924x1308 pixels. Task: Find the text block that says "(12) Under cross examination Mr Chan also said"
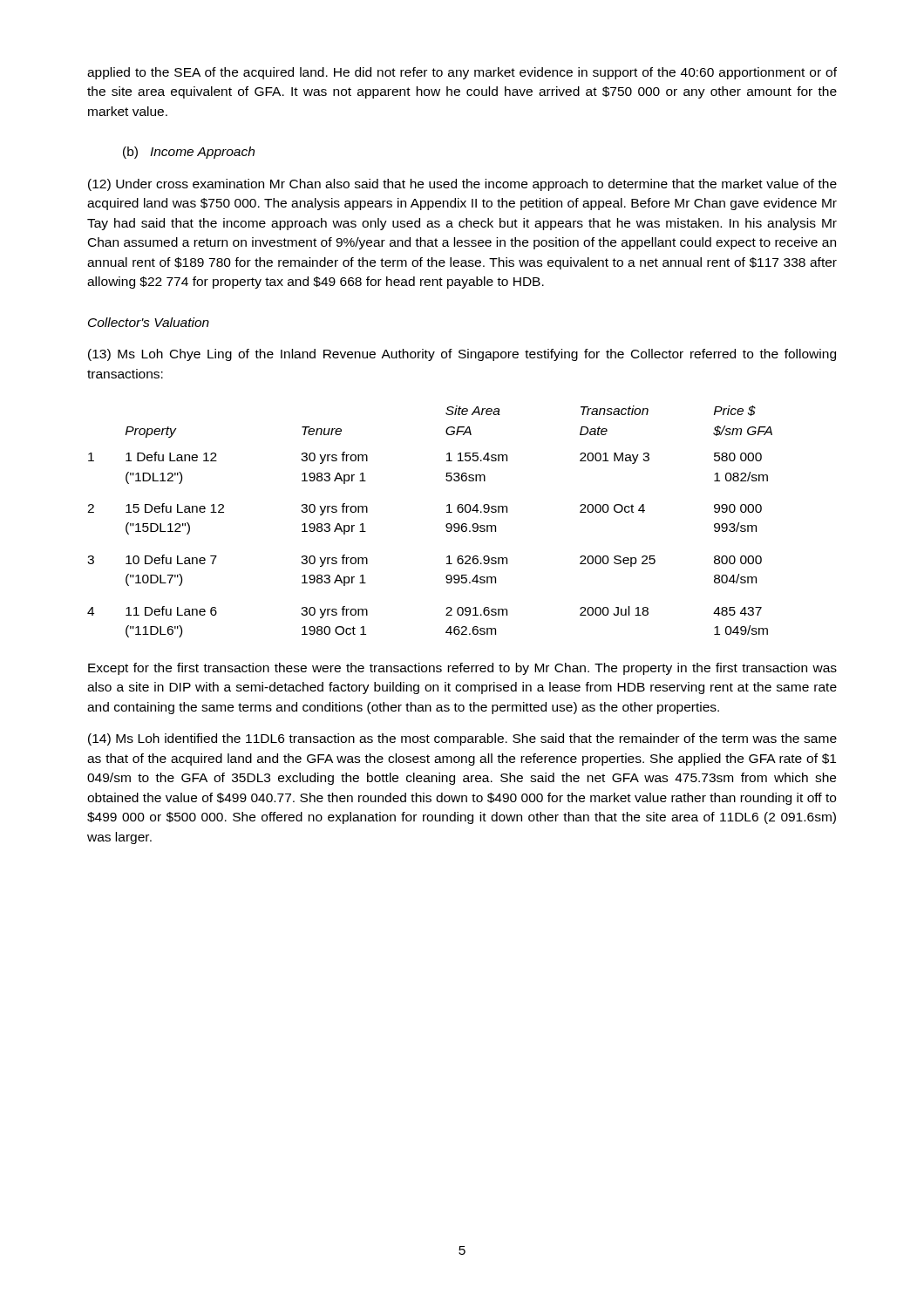click(x=462, y=232)
